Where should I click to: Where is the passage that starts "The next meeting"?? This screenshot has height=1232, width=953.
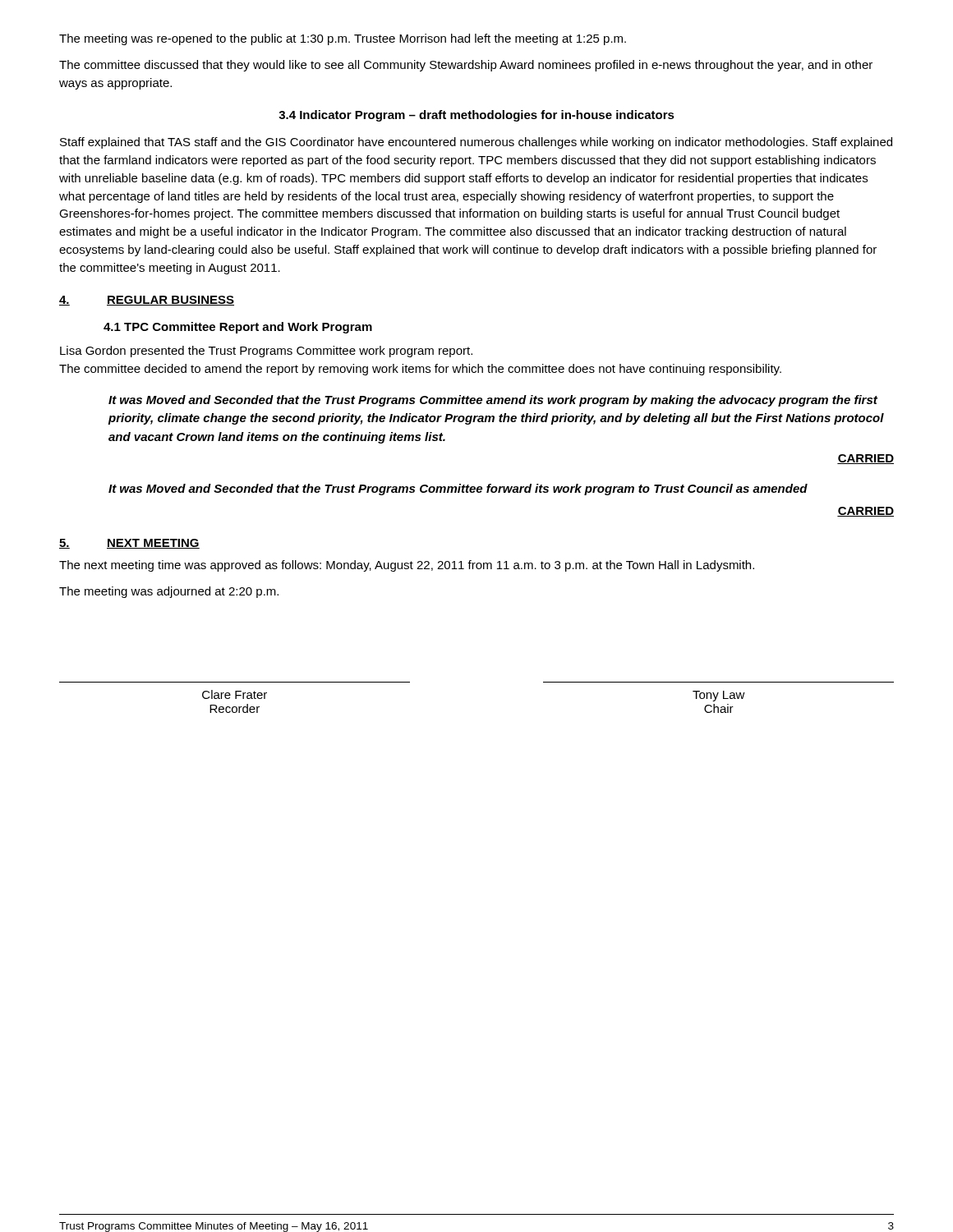pos(476,565)
